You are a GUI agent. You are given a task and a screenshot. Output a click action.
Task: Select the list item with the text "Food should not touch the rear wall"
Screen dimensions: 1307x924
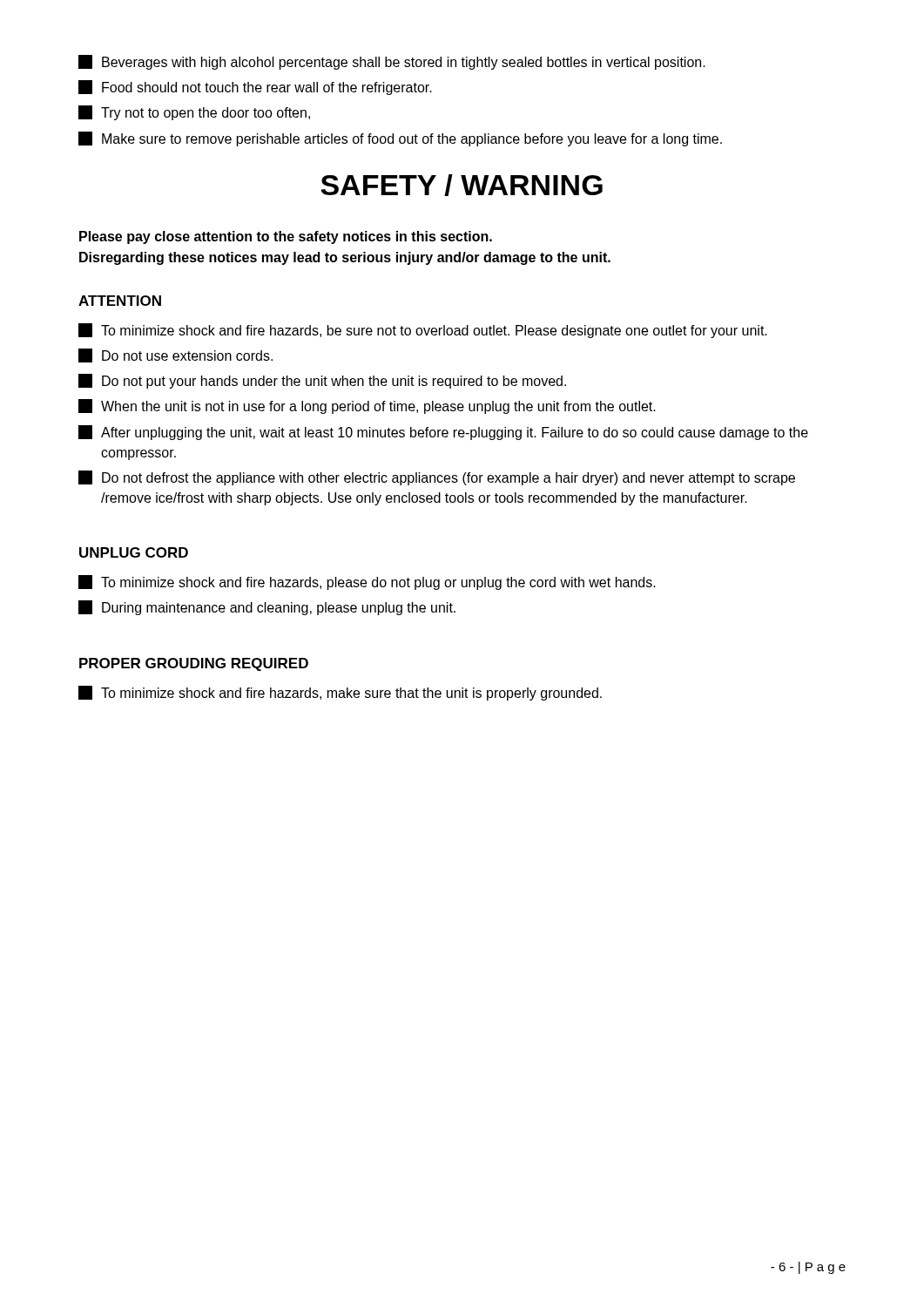(255, 88)
